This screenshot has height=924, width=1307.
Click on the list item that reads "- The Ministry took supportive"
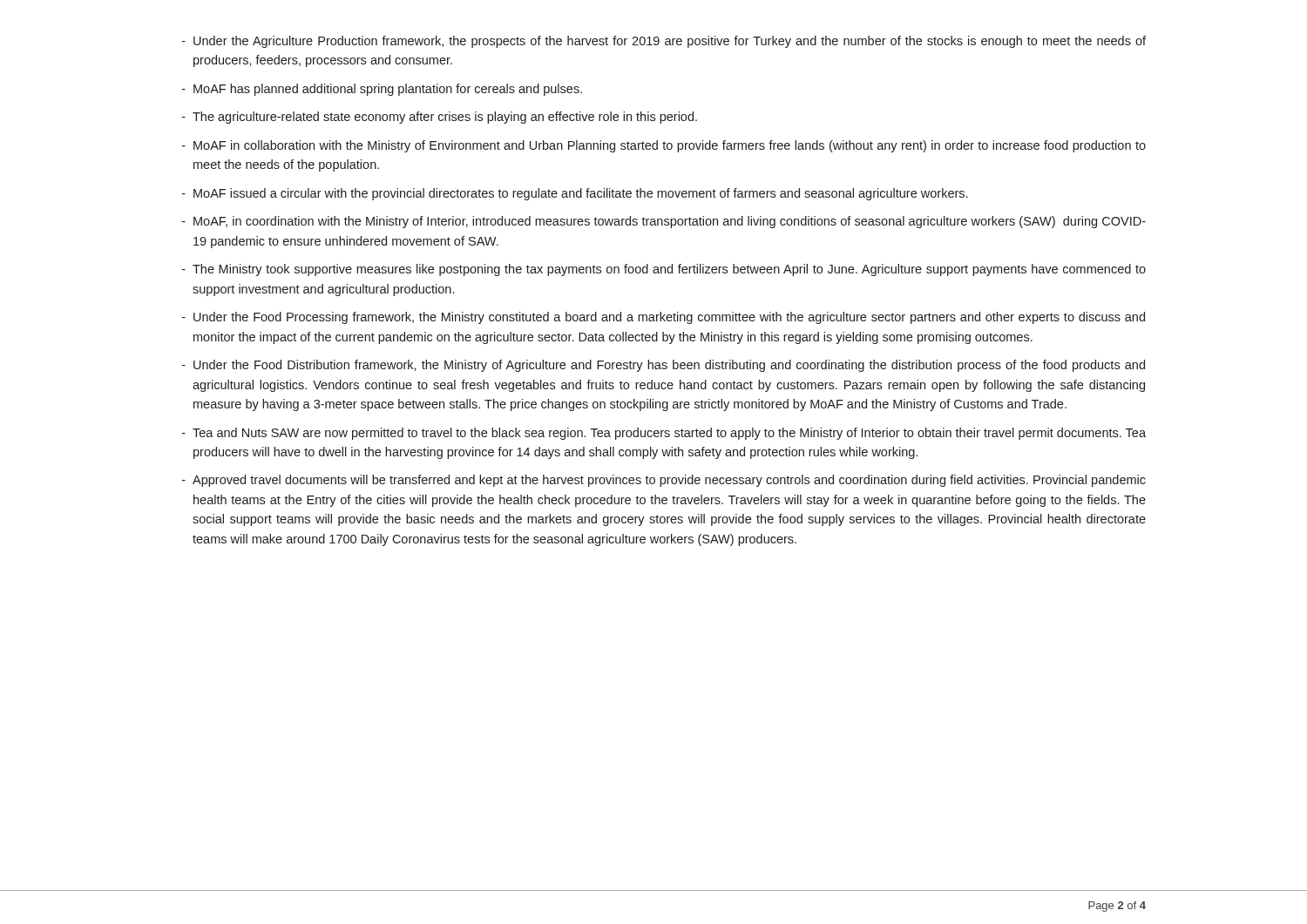[x=654, y=279]
